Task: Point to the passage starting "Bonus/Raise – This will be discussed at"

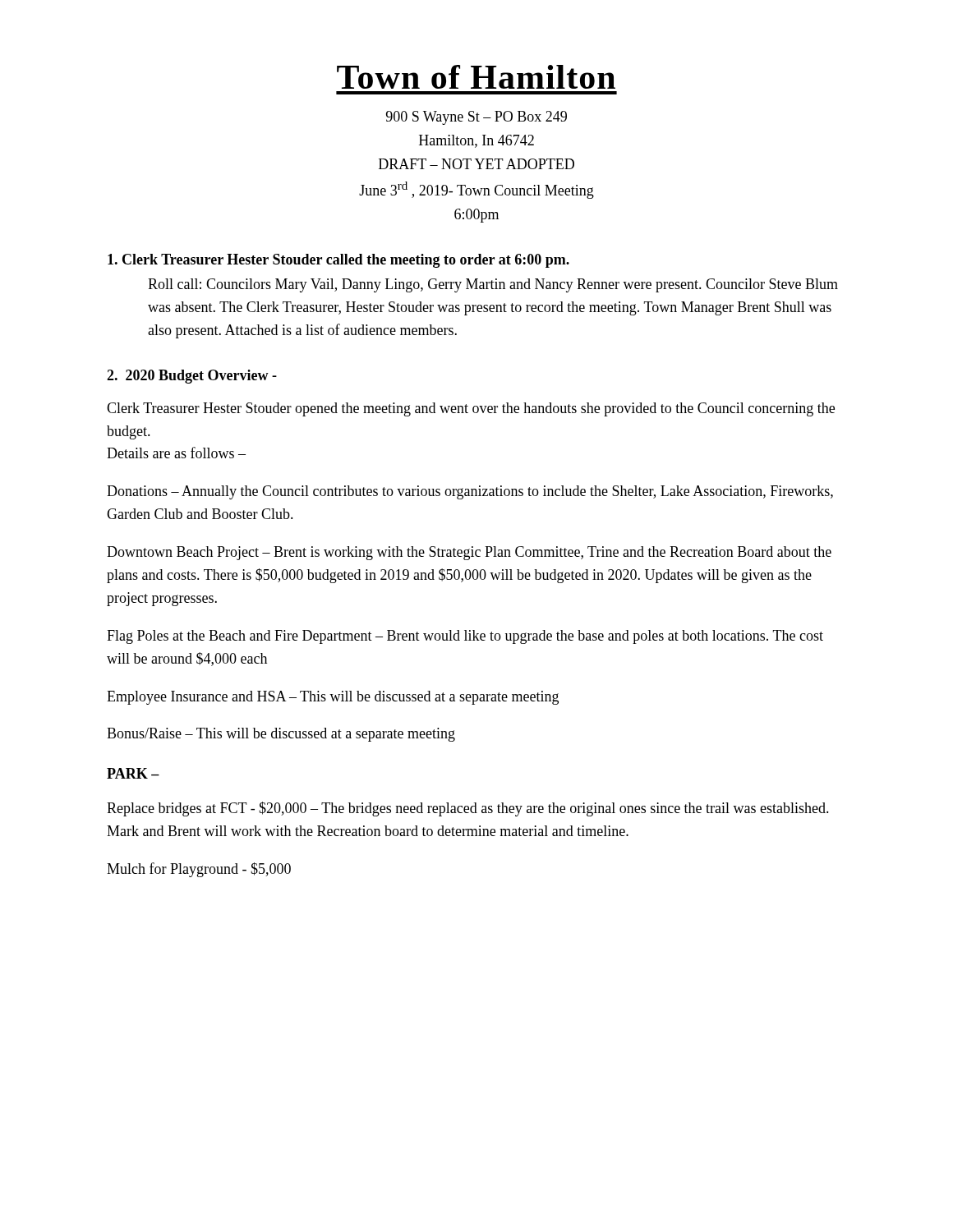Action: (281, 734)
